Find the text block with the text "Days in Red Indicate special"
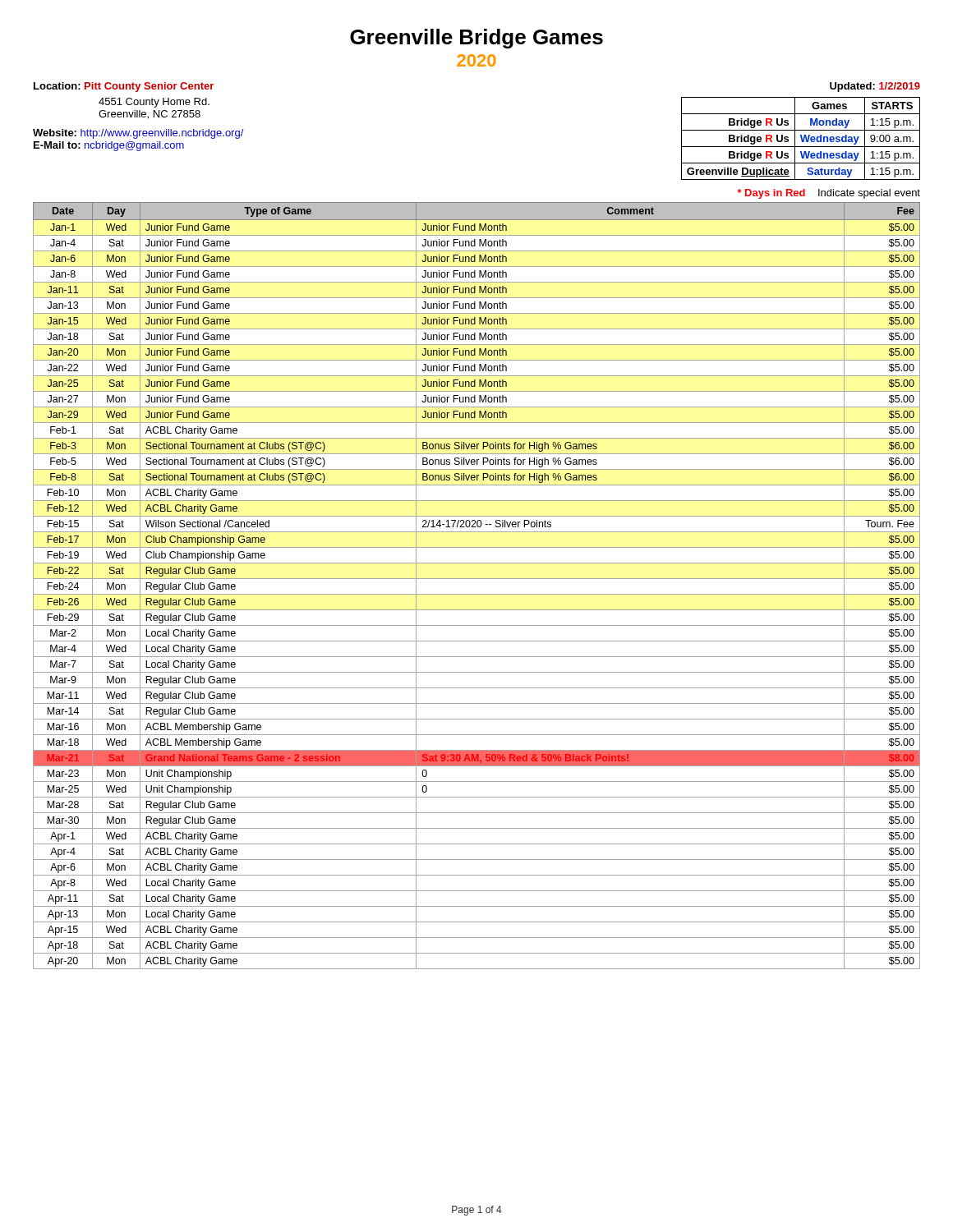The width and height of the screenshot is (953, 1232). pyautogui.click(x=829, y=193)
